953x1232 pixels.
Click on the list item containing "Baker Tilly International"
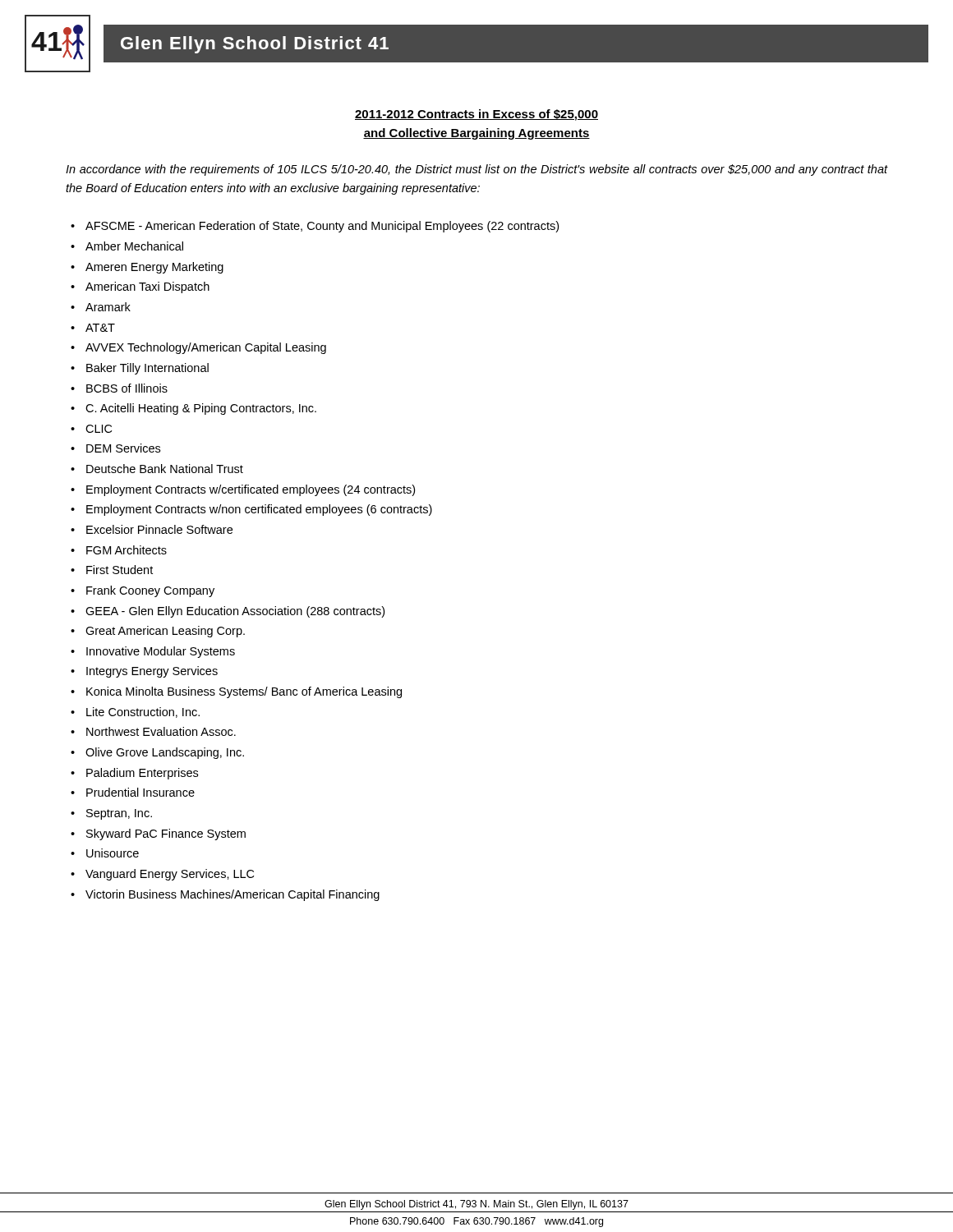(147, 368)
